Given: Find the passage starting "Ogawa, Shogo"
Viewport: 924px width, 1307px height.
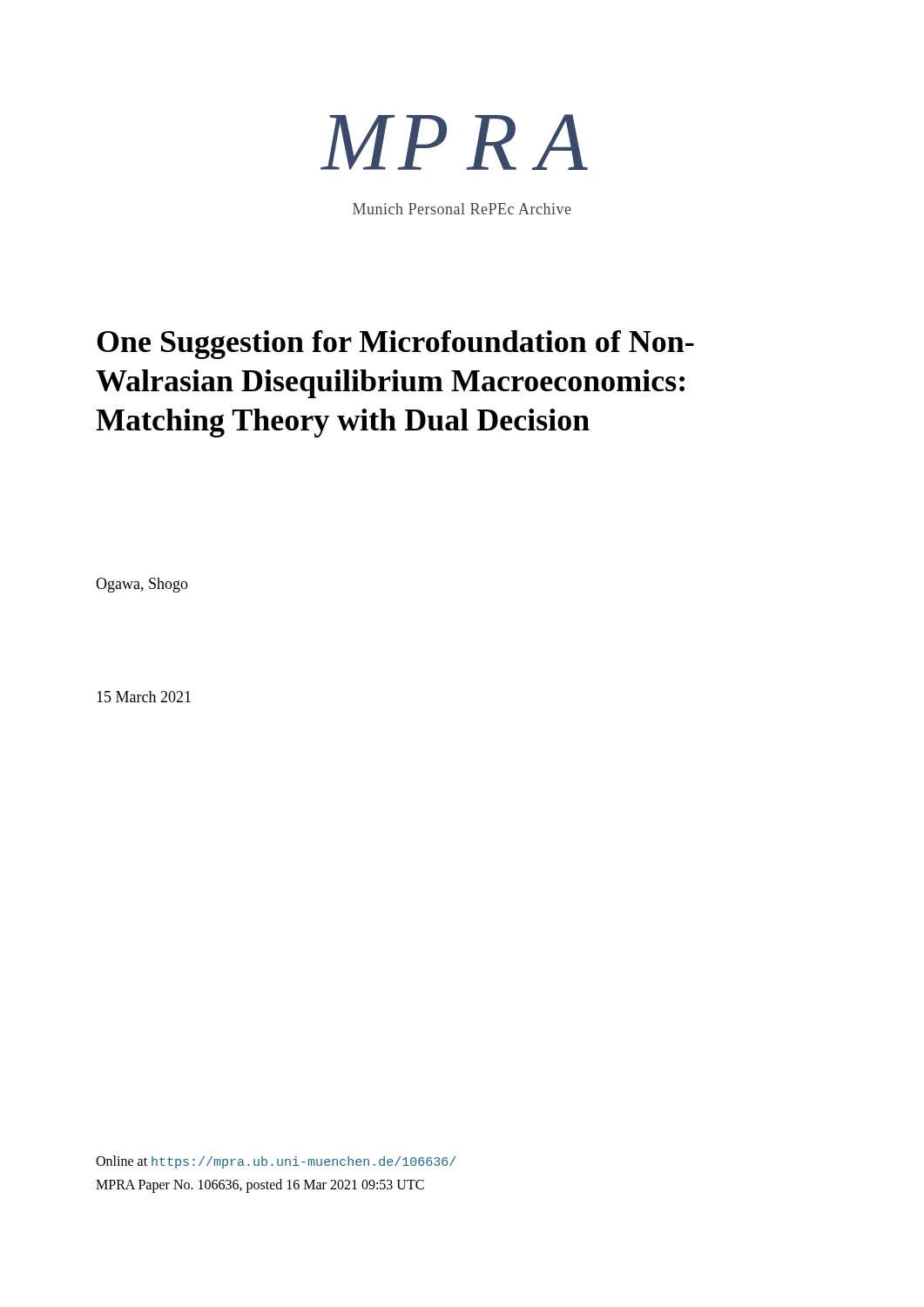Looking at the screenshot, I should [x=142, y=585].
